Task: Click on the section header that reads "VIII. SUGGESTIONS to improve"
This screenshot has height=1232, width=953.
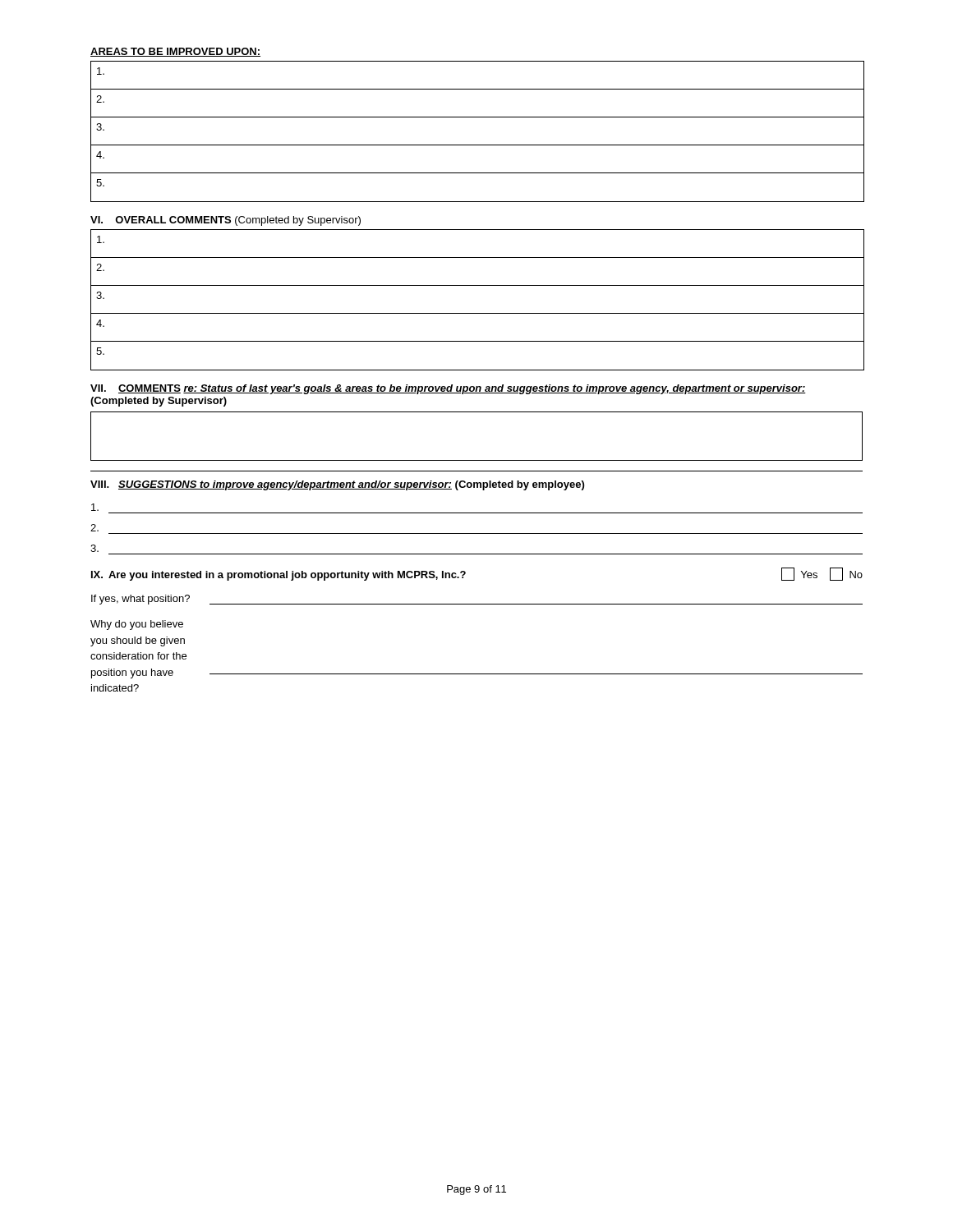Action: point(338,484)
